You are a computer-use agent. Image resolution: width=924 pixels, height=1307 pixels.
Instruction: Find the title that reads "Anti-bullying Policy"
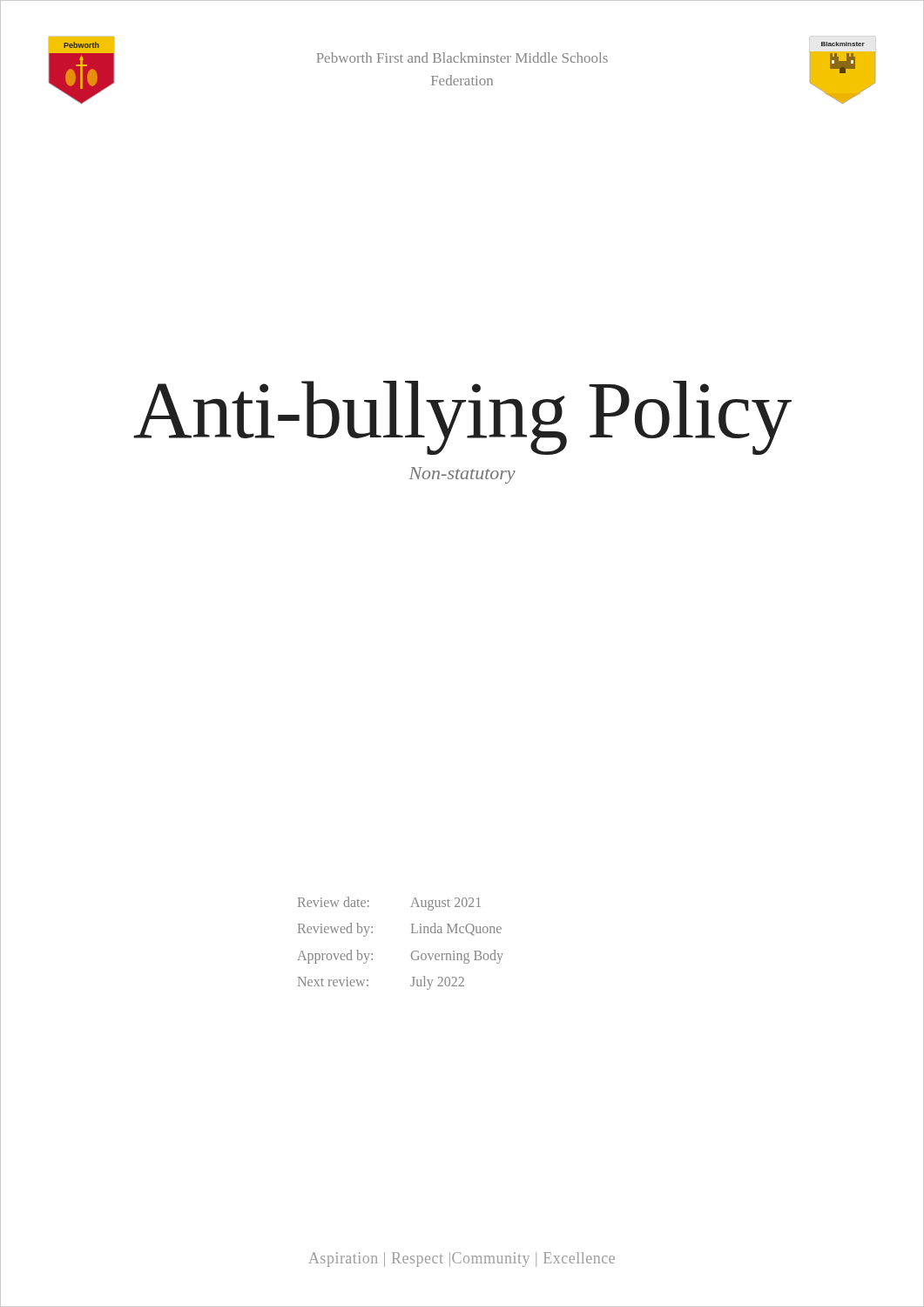coord(462,410)
